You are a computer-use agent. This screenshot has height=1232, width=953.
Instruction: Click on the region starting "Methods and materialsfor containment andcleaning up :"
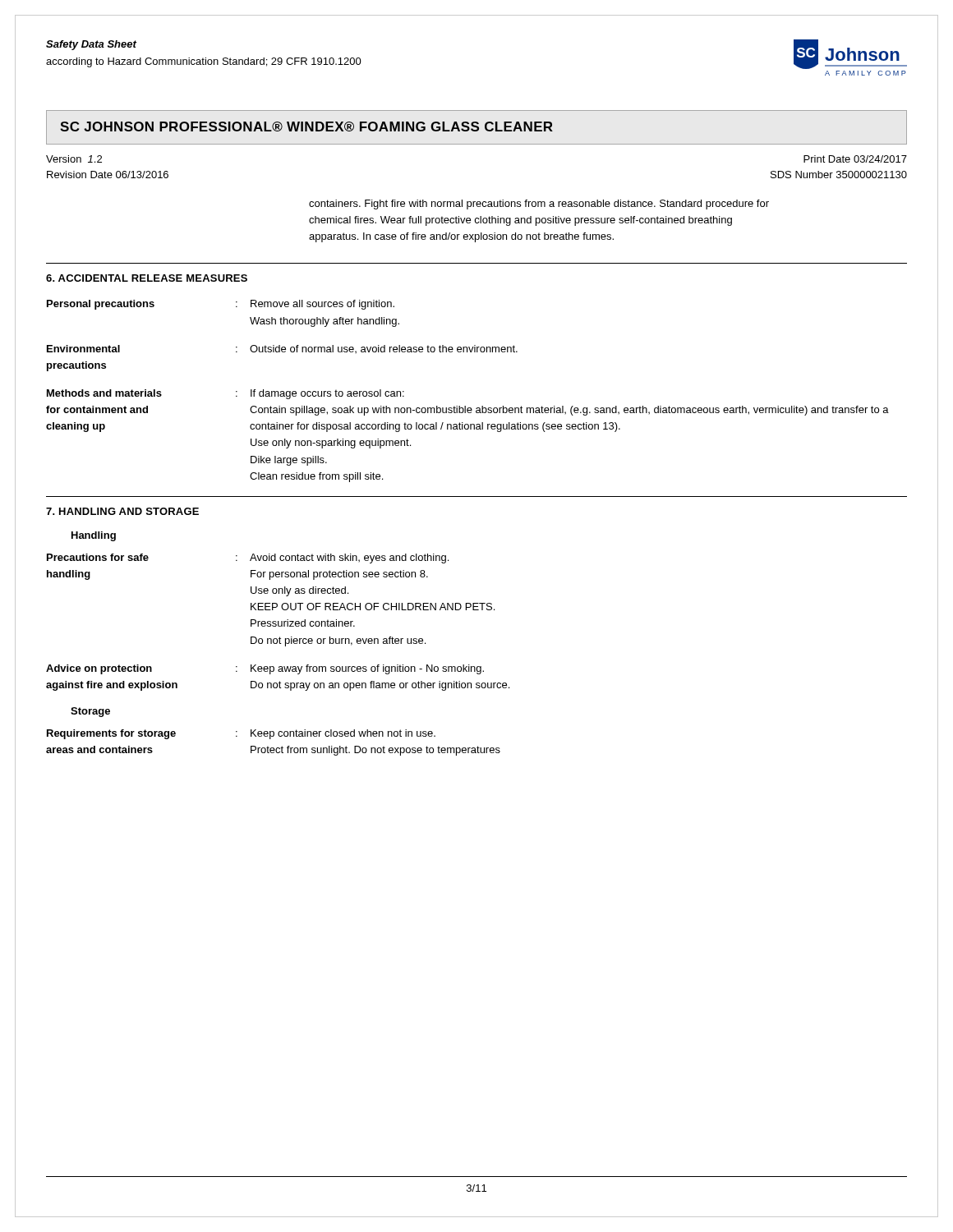pyautogui.click(x=476, y=435)
